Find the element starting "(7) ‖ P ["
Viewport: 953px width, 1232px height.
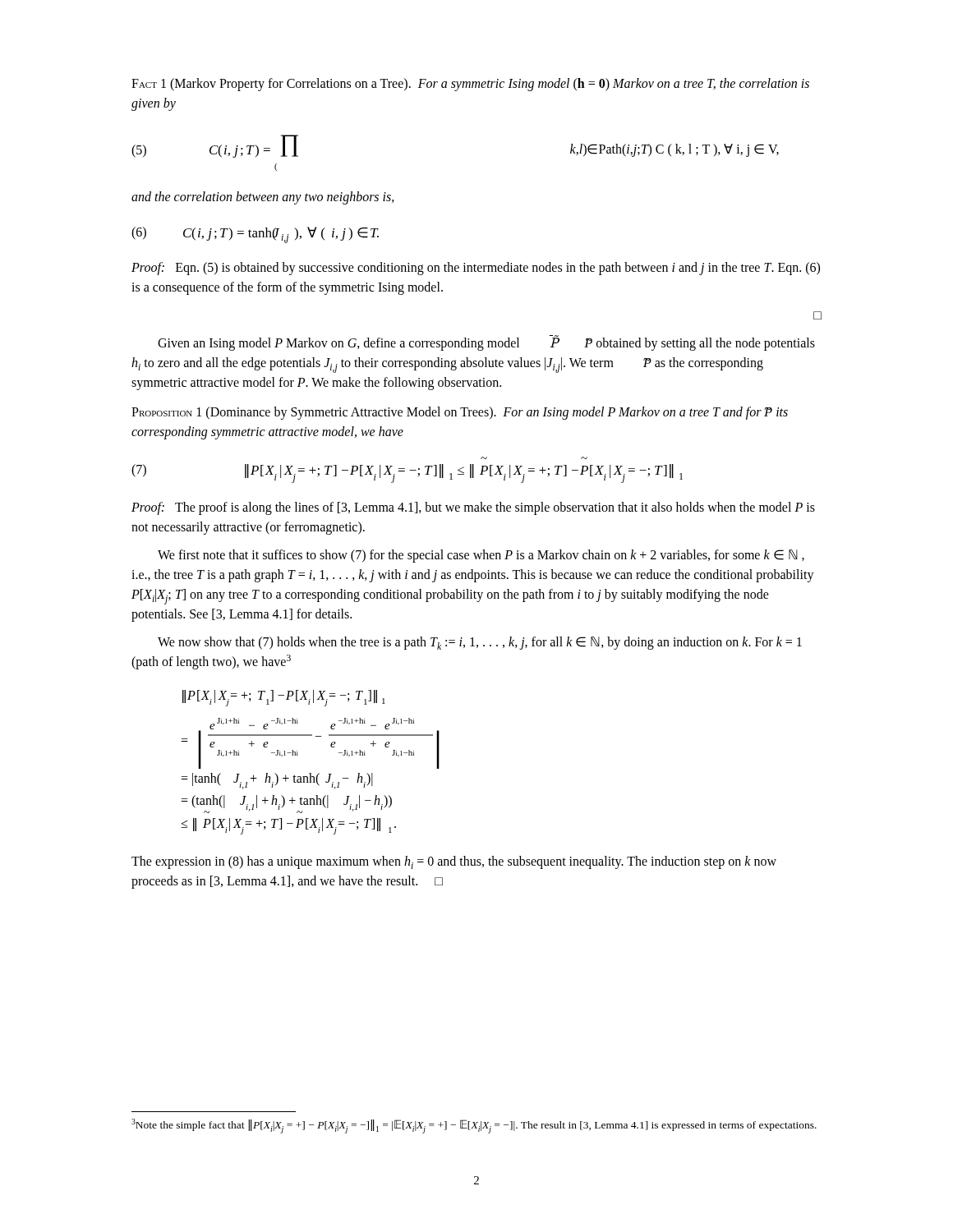(x=476, y=470)
